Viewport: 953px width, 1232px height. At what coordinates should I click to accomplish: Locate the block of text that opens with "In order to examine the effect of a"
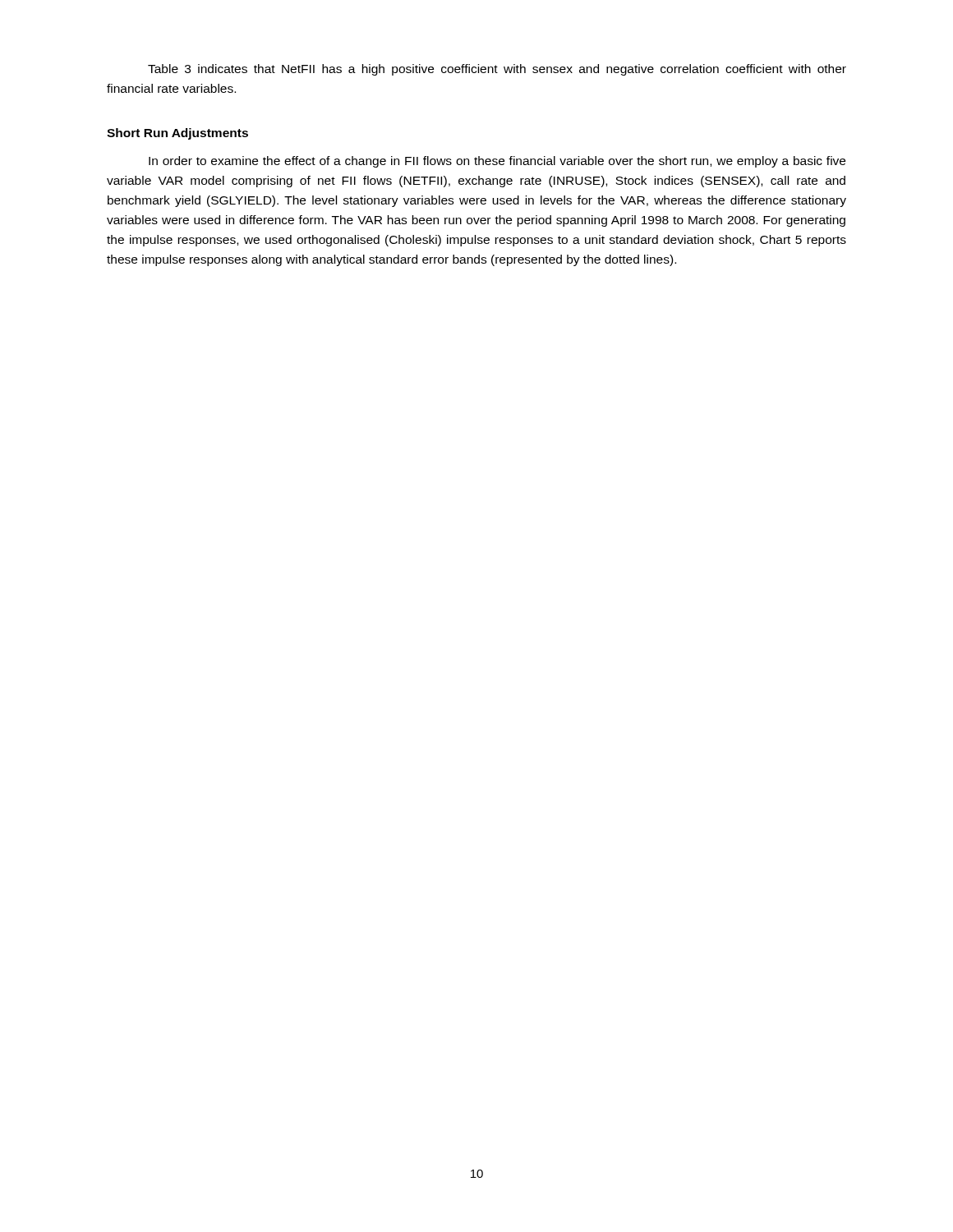[x=476, y=210]
